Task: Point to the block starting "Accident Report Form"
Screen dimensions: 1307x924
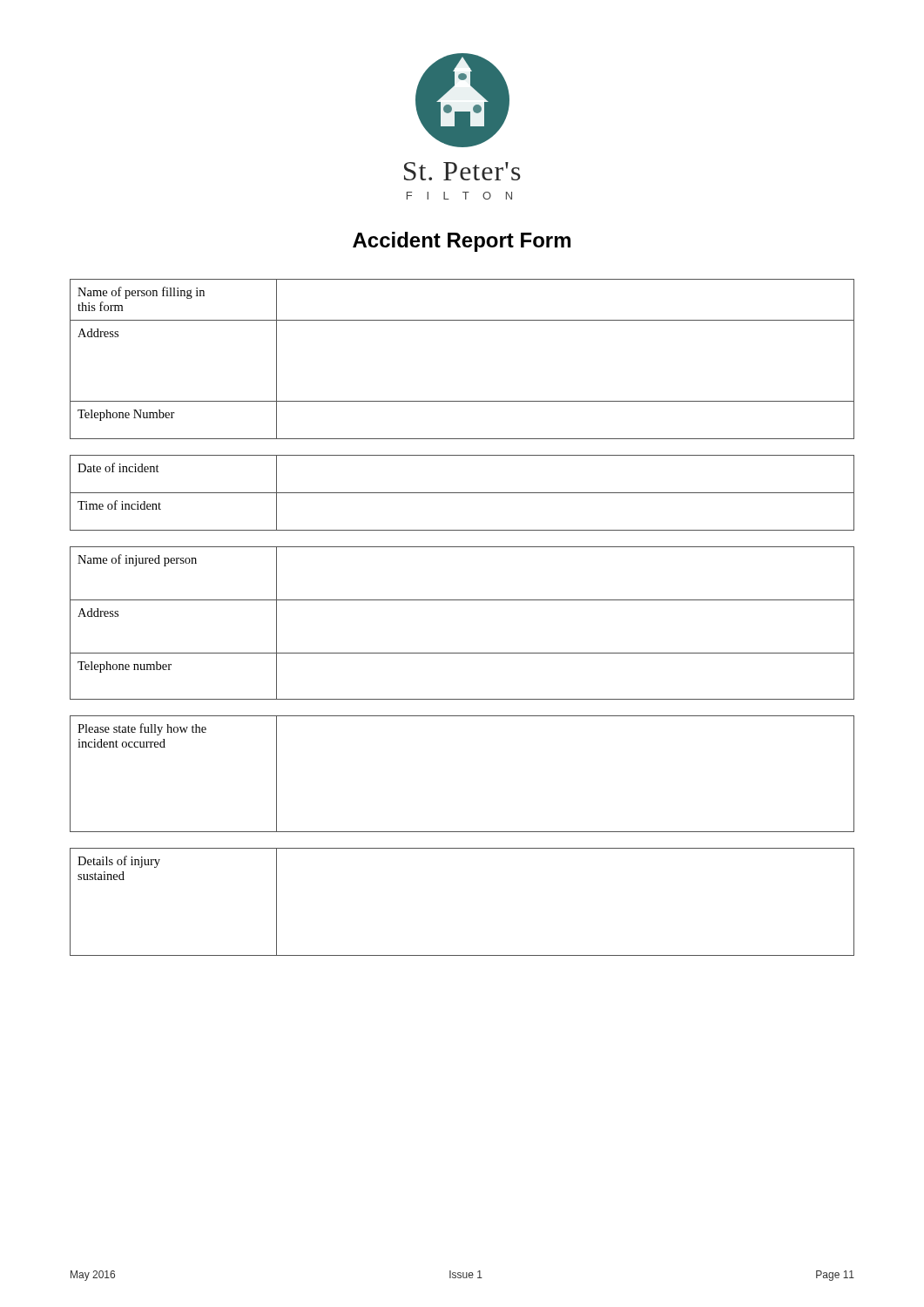Action: pyautogui.click(x=462, y=240)
